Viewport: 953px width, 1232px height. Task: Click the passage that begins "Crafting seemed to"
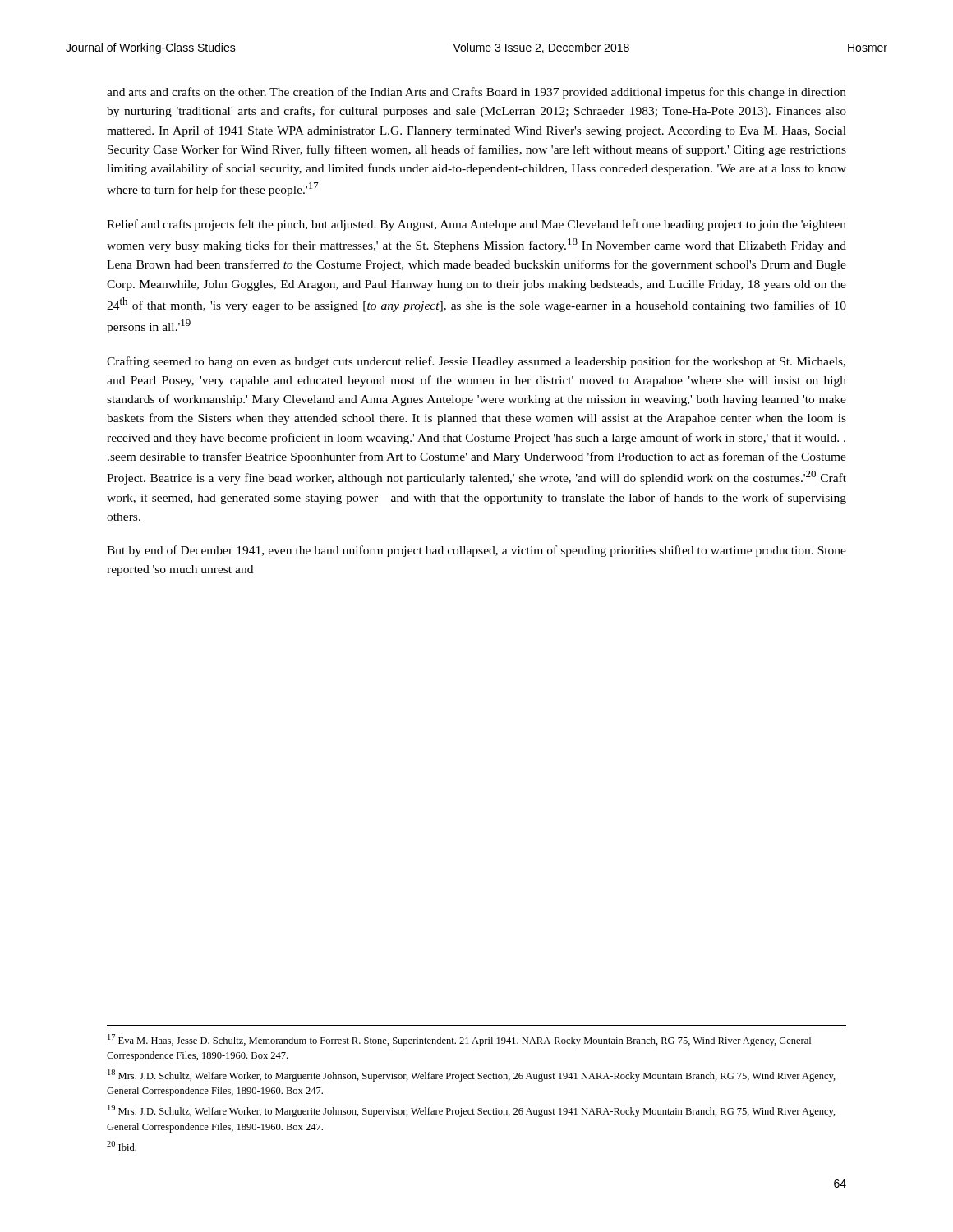476,438
